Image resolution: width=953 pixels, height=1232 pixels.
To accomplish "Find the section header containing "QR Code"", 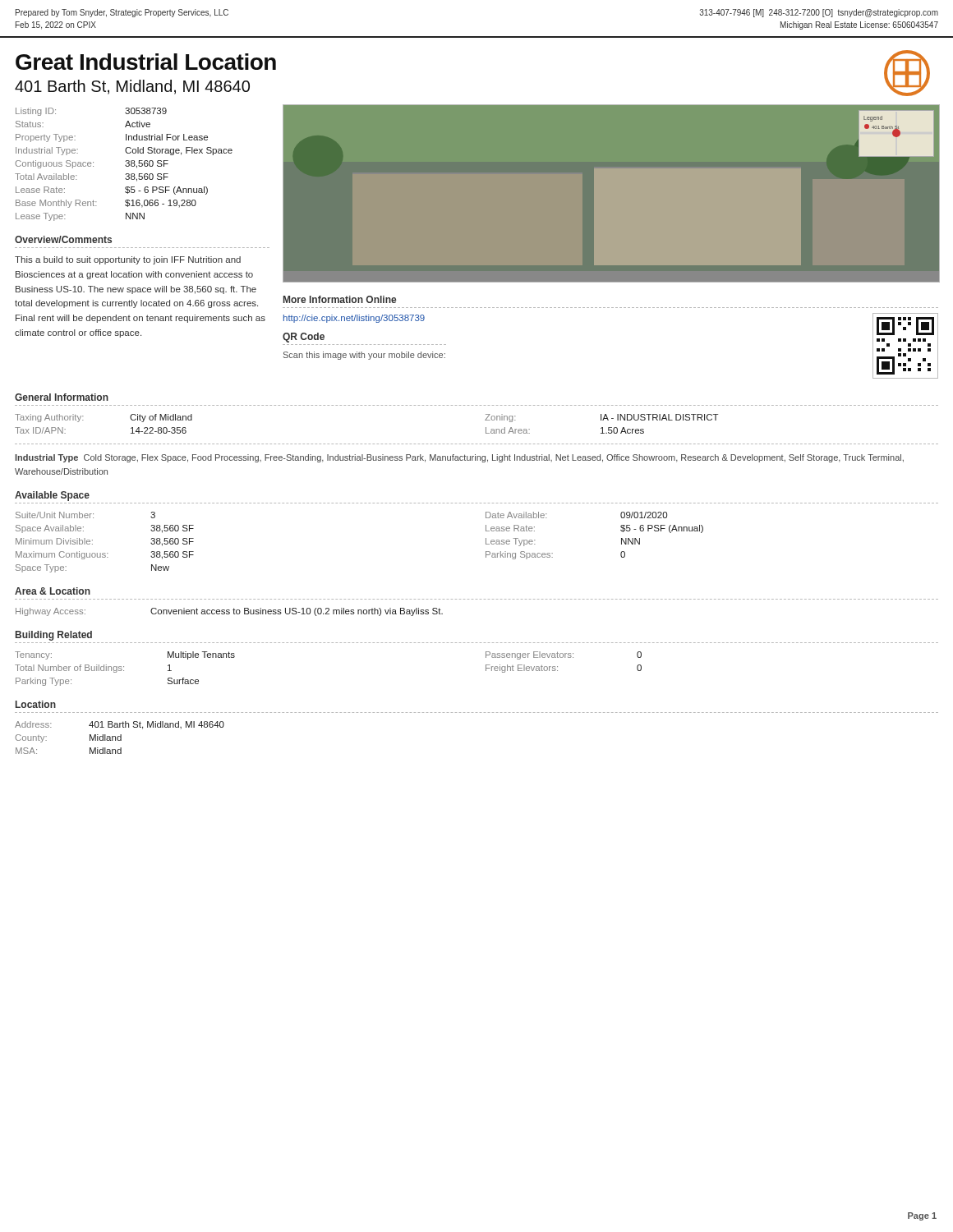I will [x=304, y=337].
